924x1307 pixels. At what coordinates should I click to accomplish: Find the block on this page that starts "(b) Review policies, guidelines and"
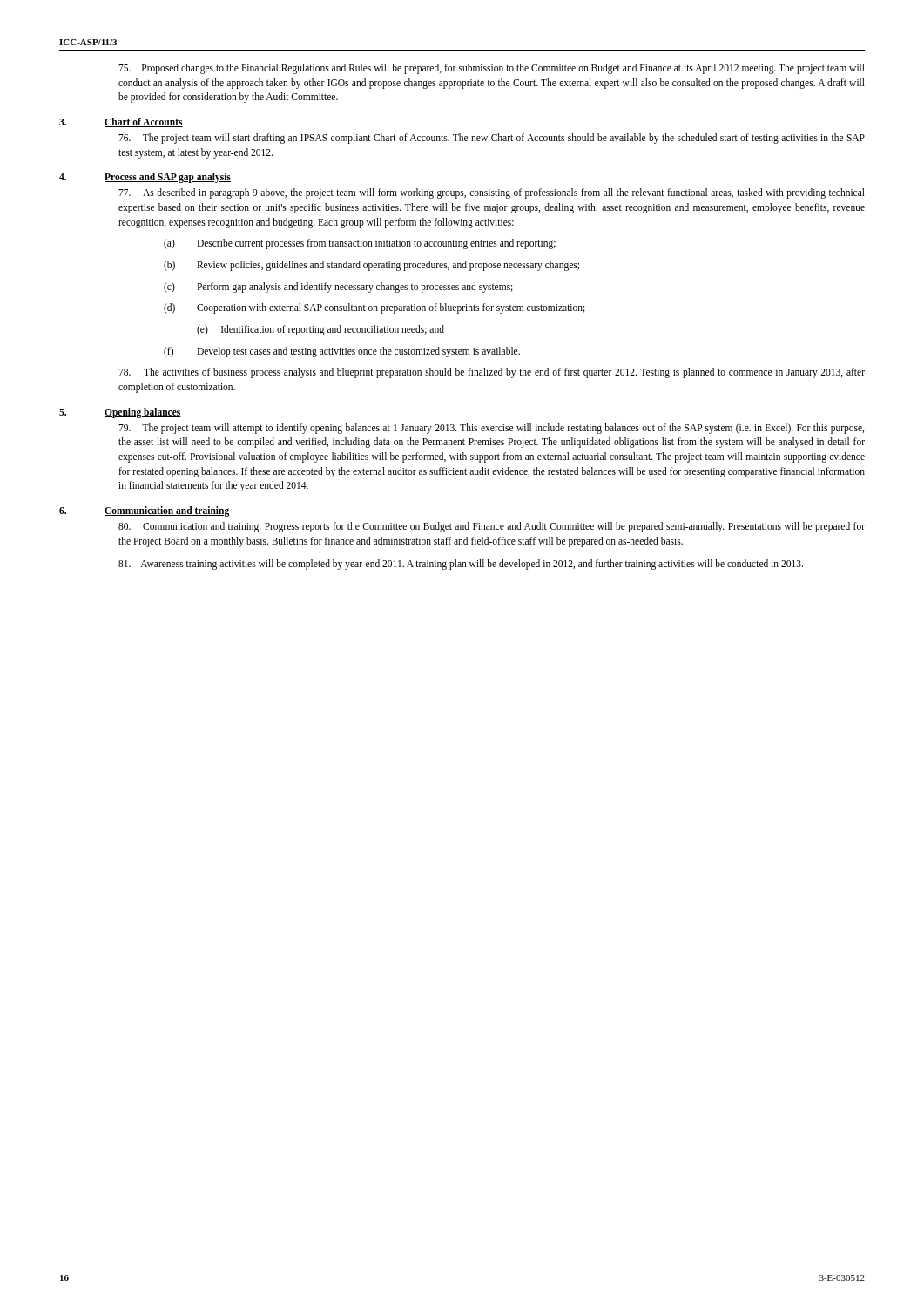372,265
